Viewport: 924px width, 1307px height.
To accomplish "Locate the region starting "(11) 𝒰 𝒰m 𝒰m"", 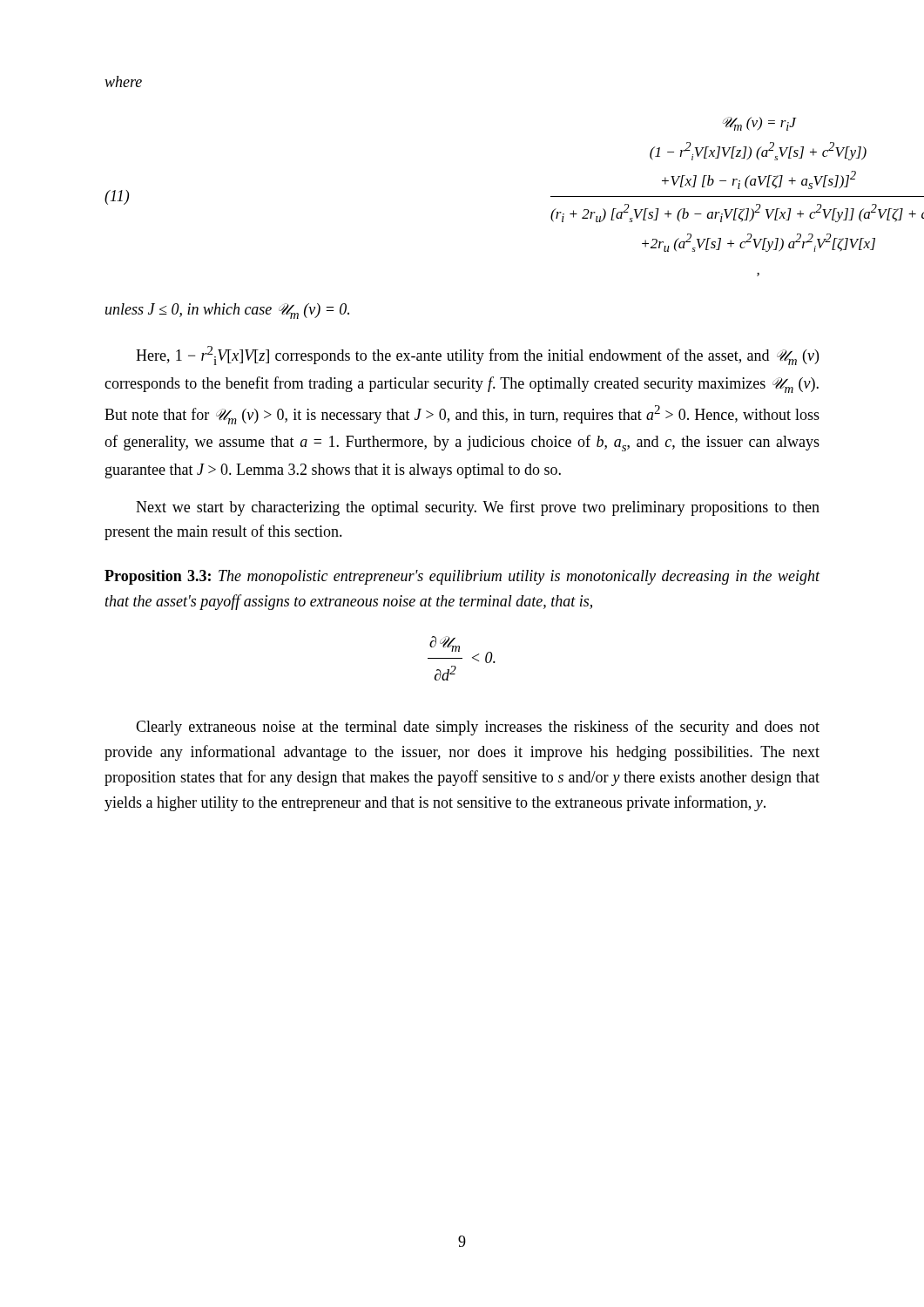I will tap(760, 124).
